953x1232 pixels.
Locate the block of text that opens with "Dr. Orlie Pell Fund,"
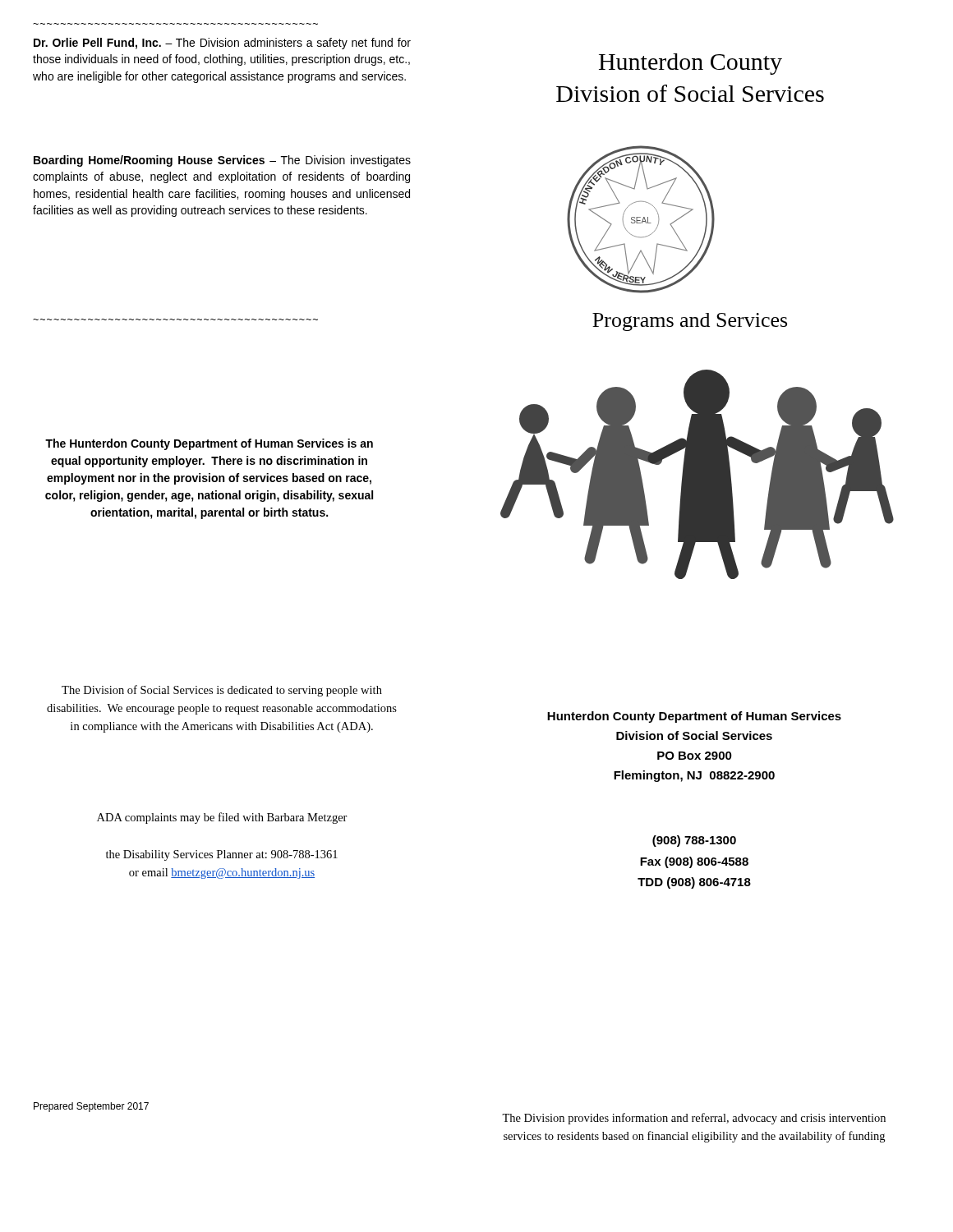tap(222, 59)
